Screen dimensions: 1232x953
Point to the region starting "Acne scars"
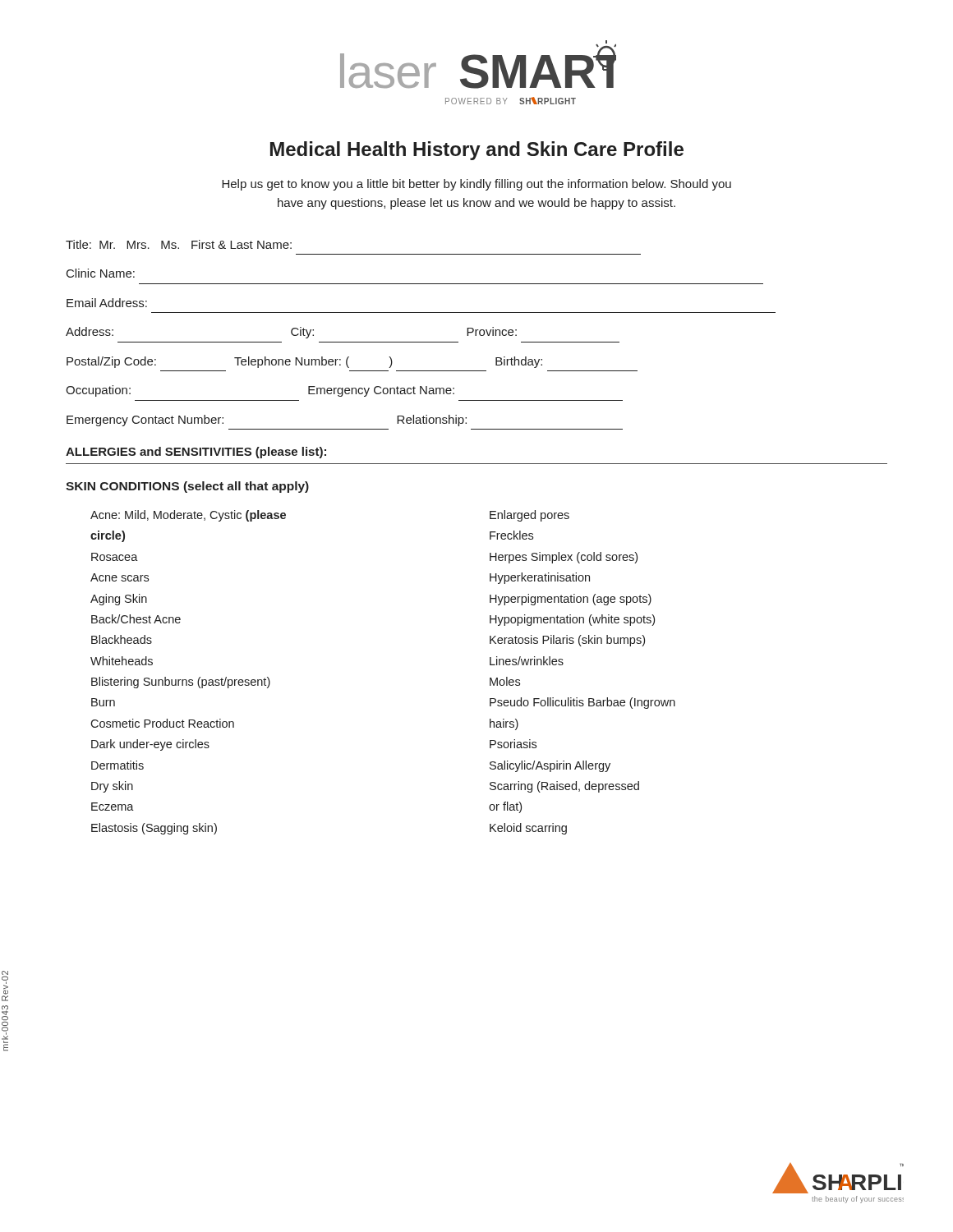click(120, 578)
